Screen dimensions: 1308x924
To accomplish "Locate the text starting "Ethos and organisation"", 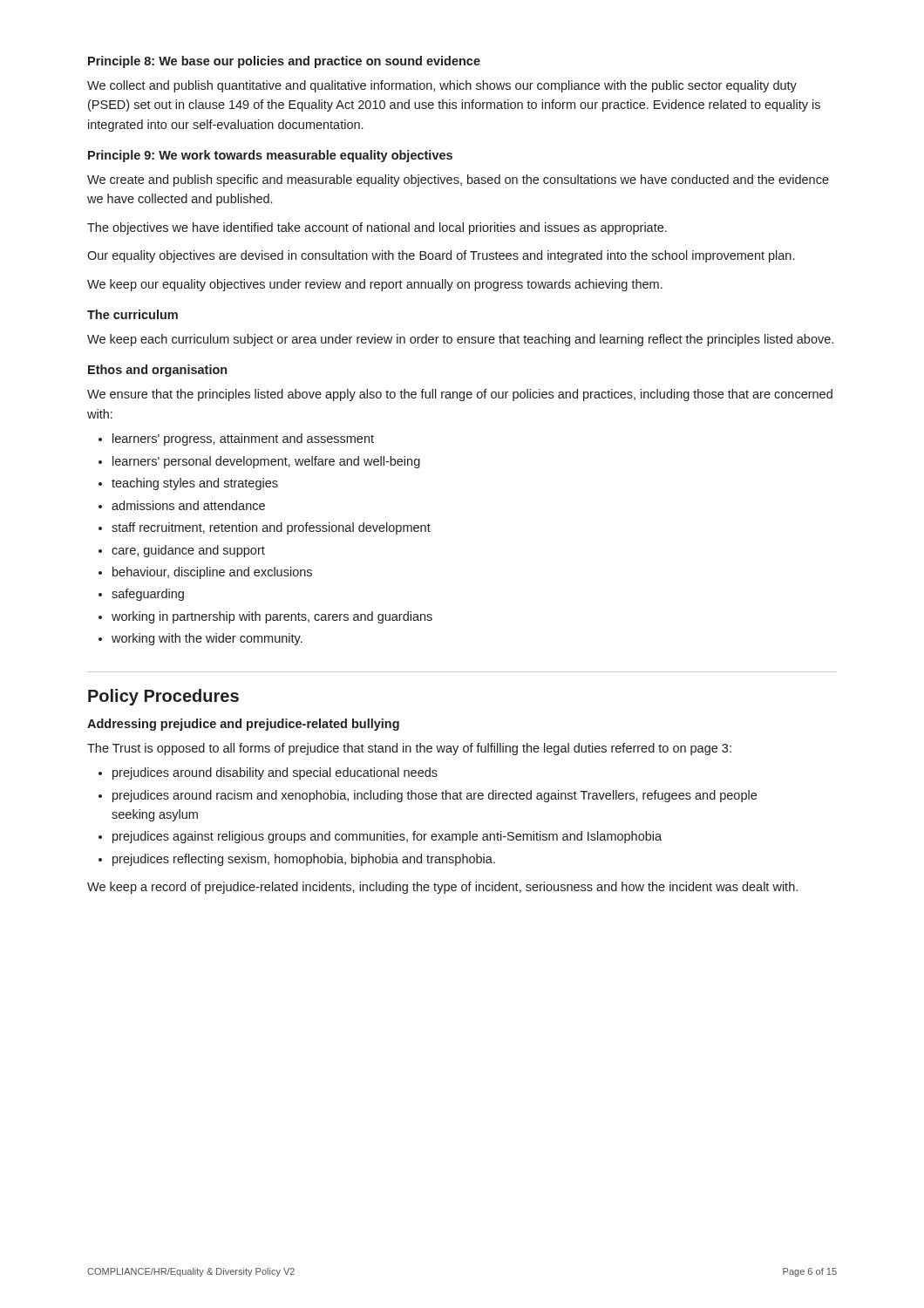I will (157, 370).
